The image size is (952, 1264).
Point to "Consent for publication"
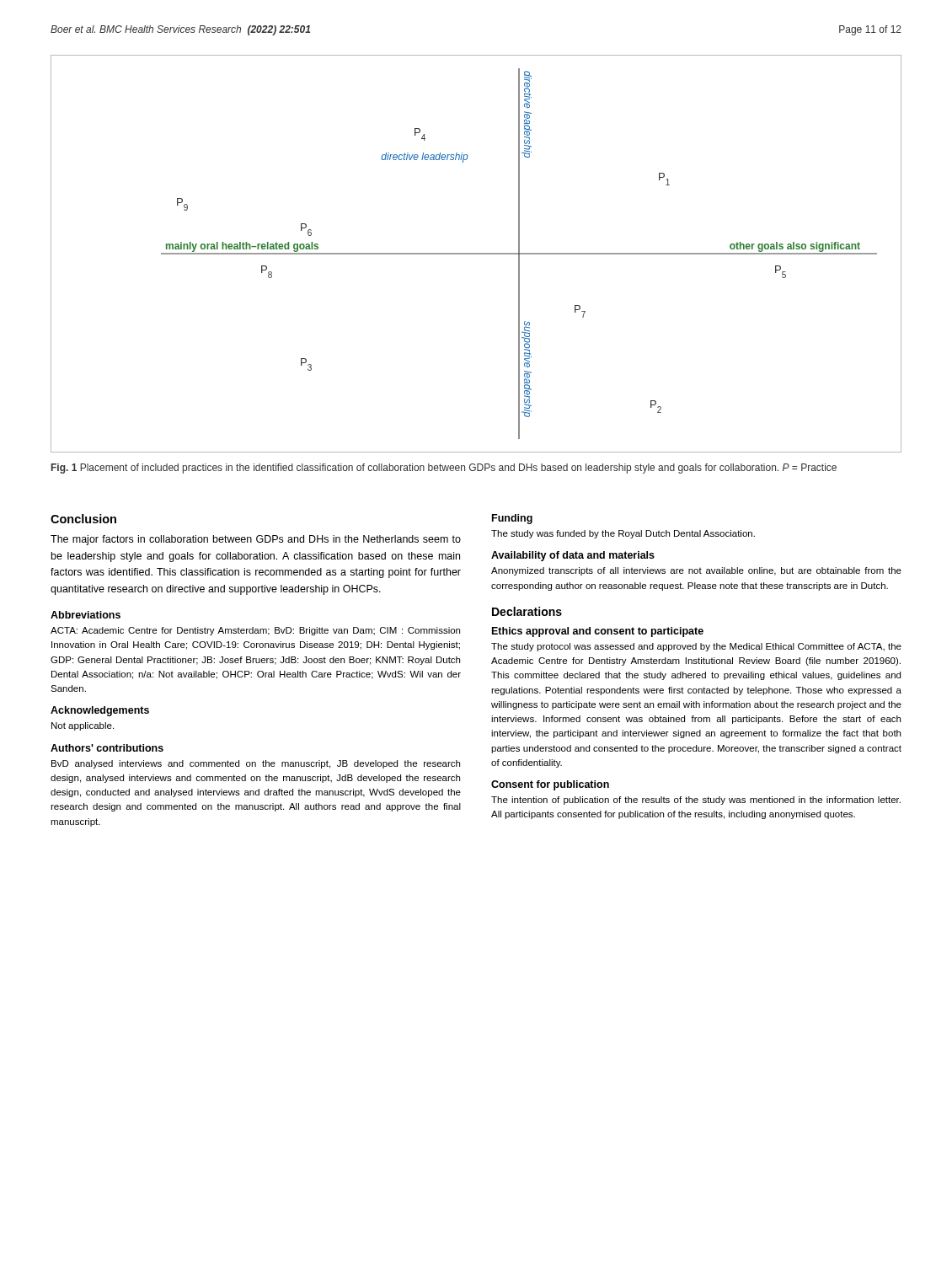click(550, 785)
